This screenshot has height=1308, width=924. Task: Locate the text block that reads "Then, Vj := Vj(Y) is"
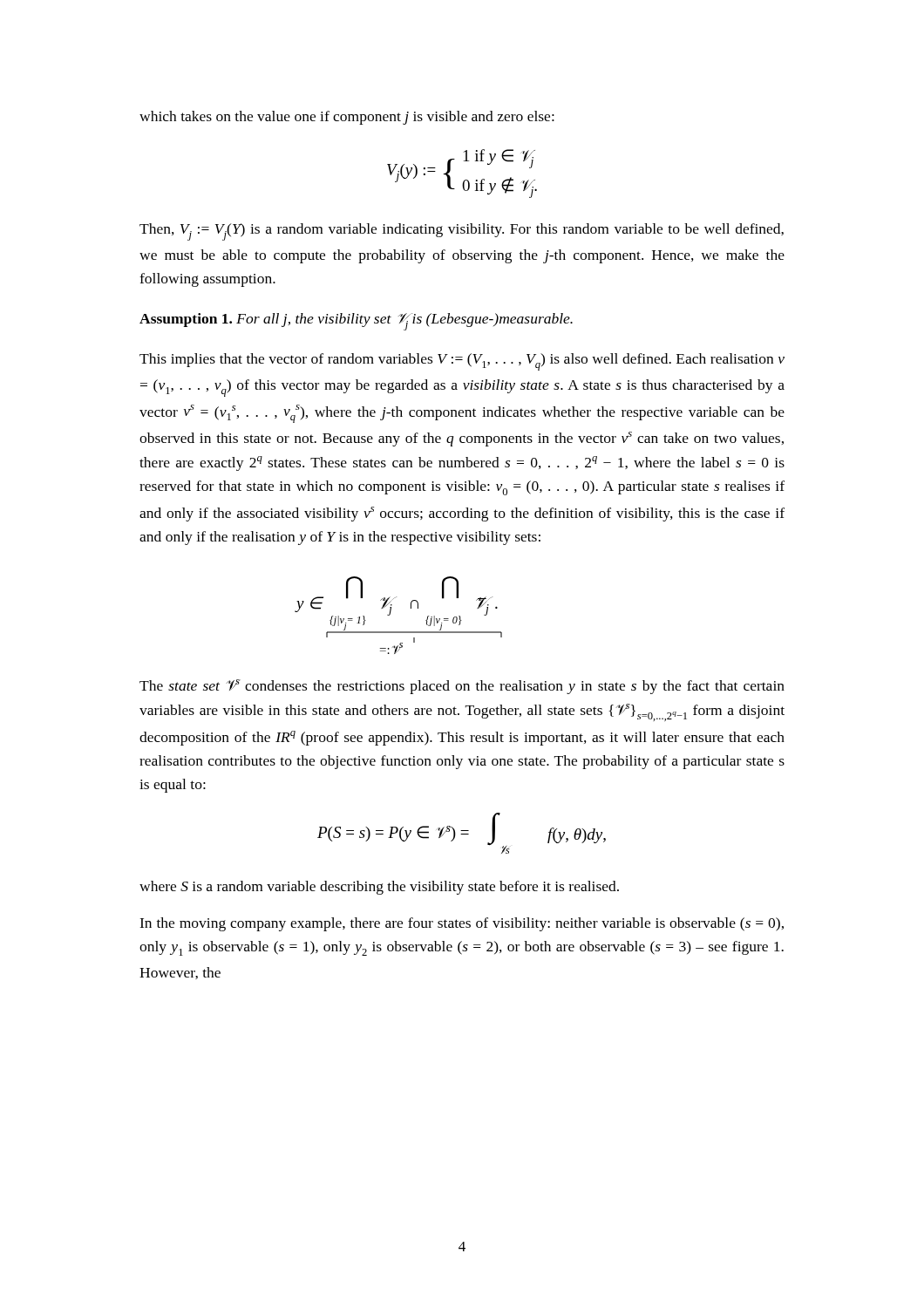[x=462, y=254]
